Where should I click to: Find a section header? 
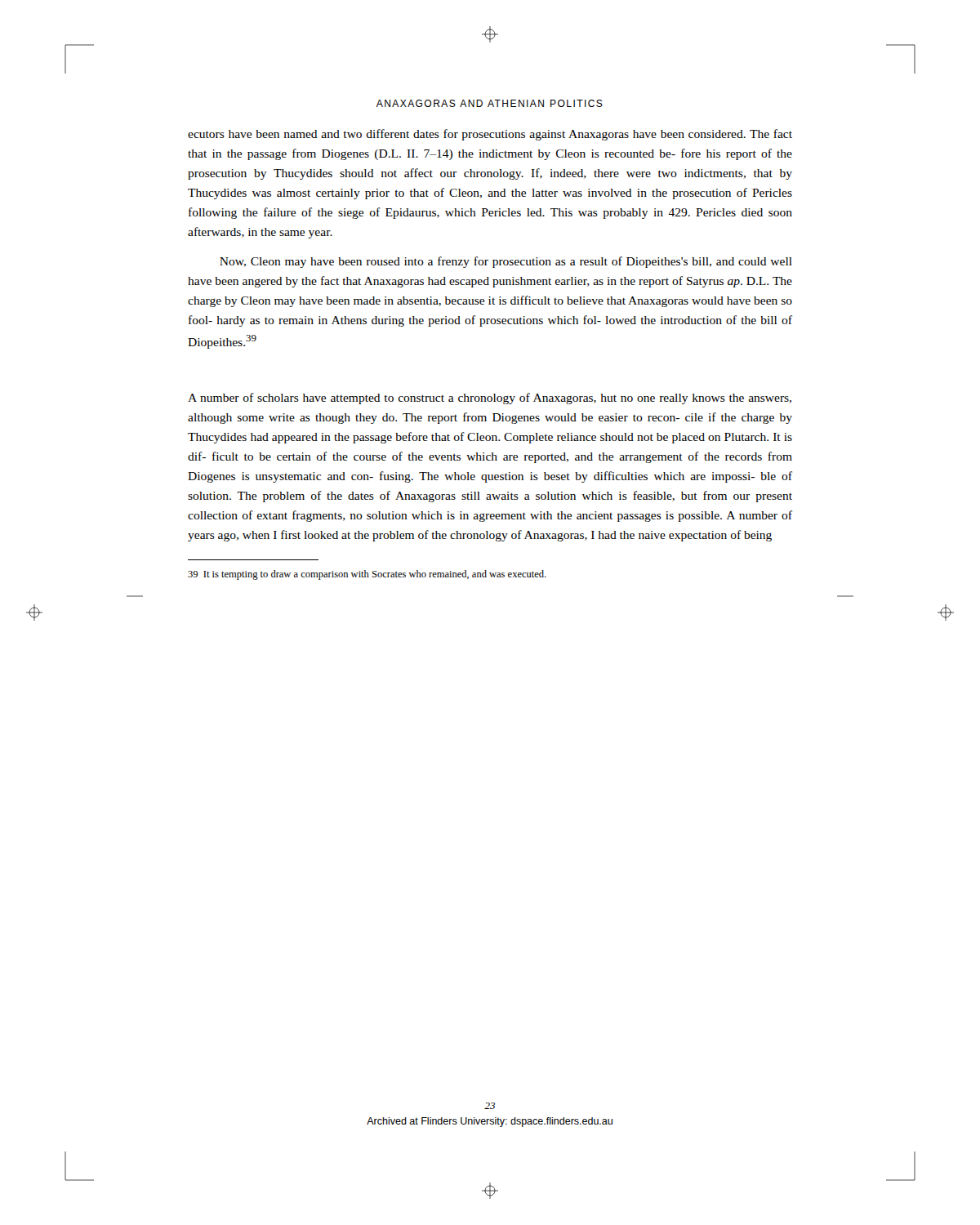(x=490, y=104)
